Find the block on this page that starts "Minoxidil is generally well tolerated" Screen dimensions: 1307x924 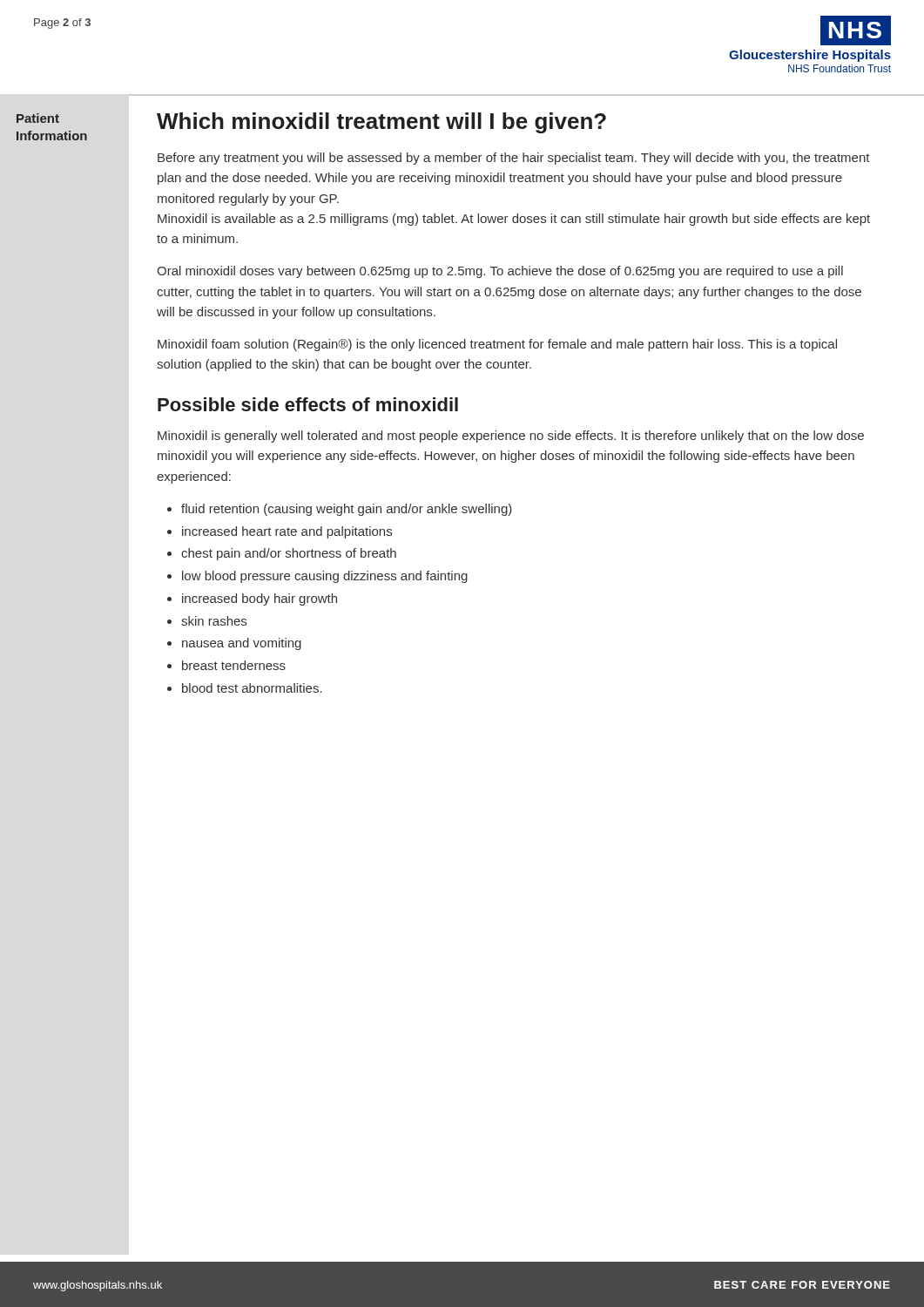[x=511, y=456]
